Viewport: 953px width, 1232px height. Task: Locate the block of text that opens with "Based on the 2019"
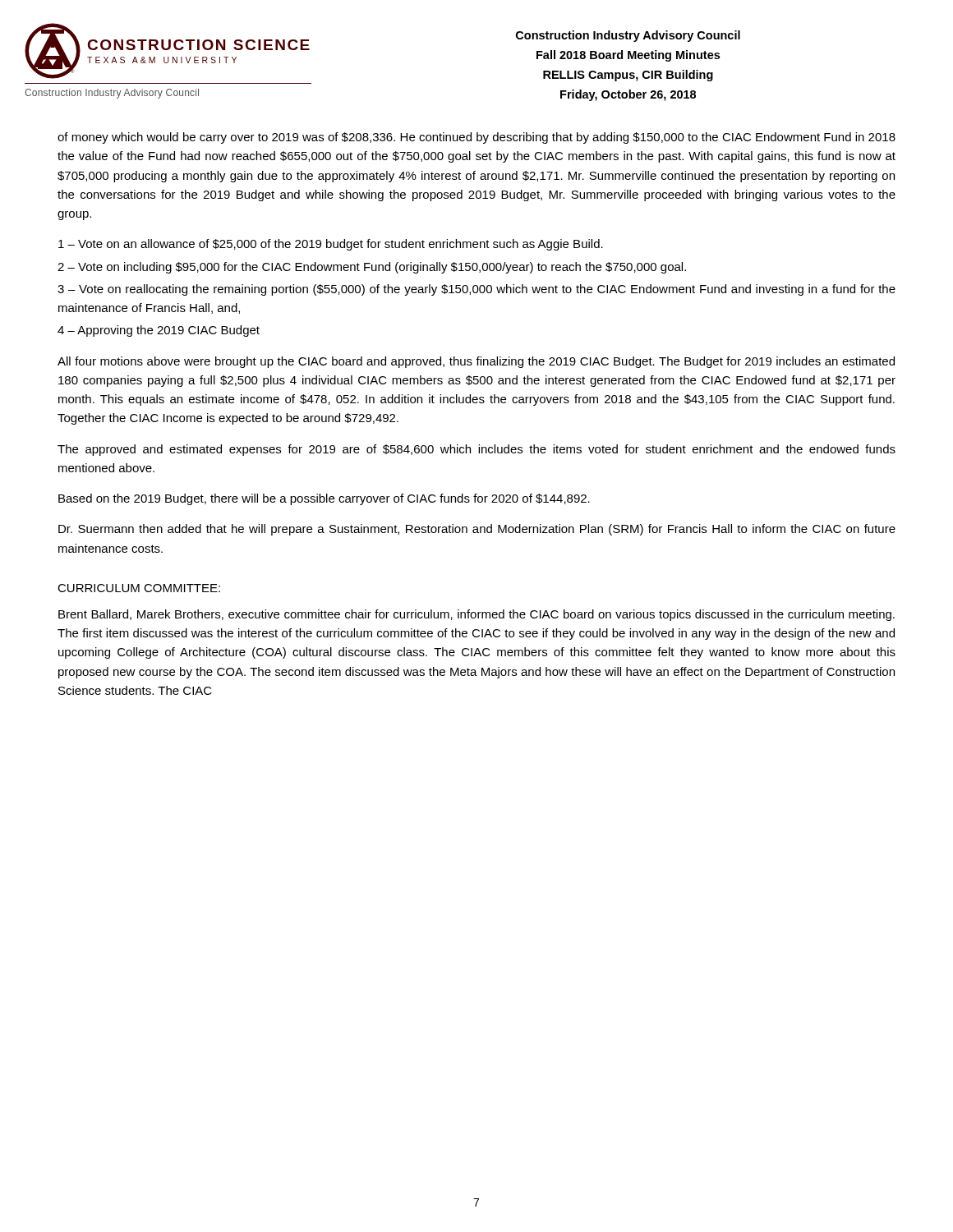click(x=324, y=498)
